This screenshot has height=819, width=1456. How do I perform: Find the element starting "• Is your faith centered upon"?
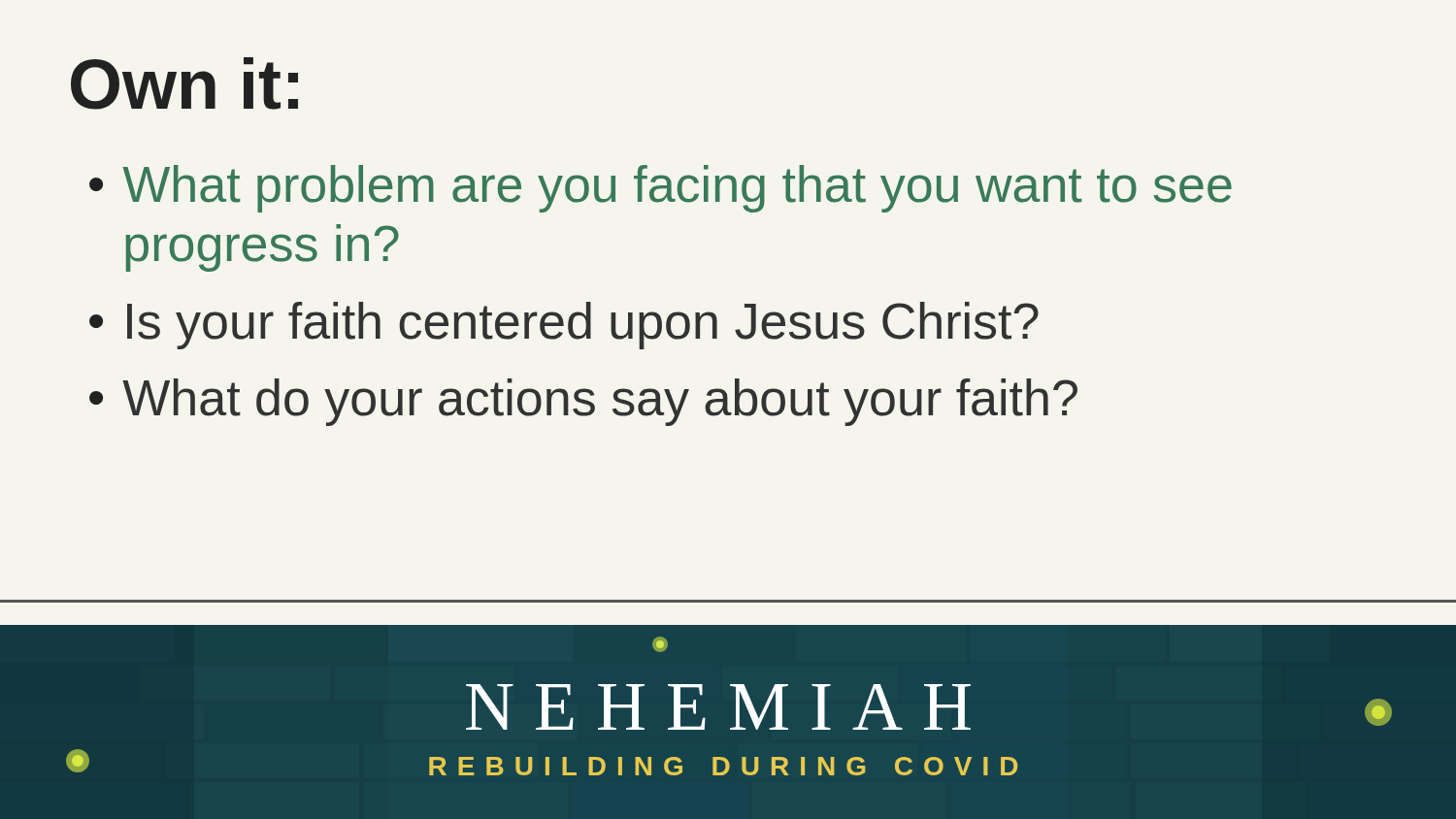coord(564,322)
